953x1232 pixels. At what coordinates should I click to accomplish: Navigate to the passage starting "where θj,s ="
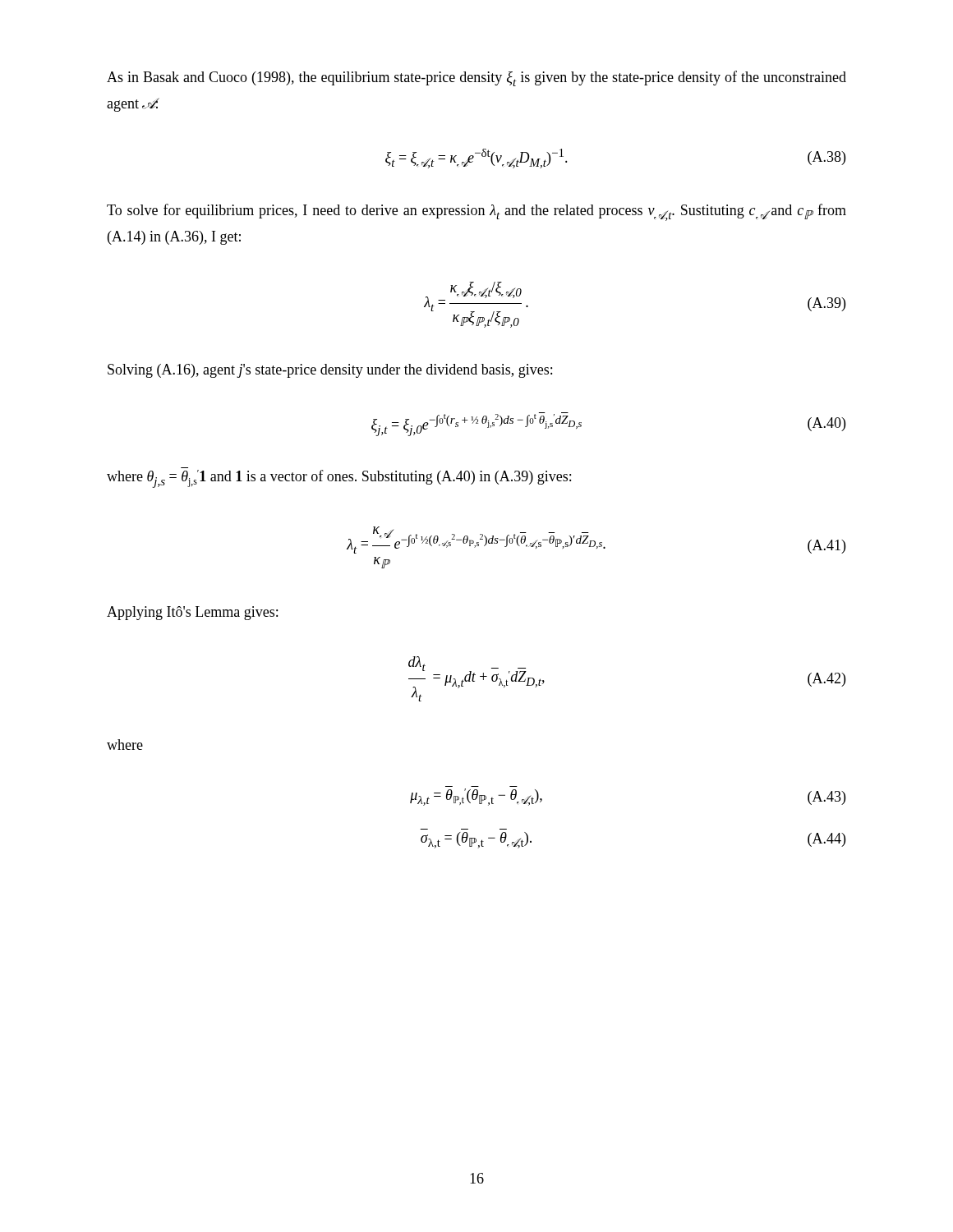click(x=340, y=478)
